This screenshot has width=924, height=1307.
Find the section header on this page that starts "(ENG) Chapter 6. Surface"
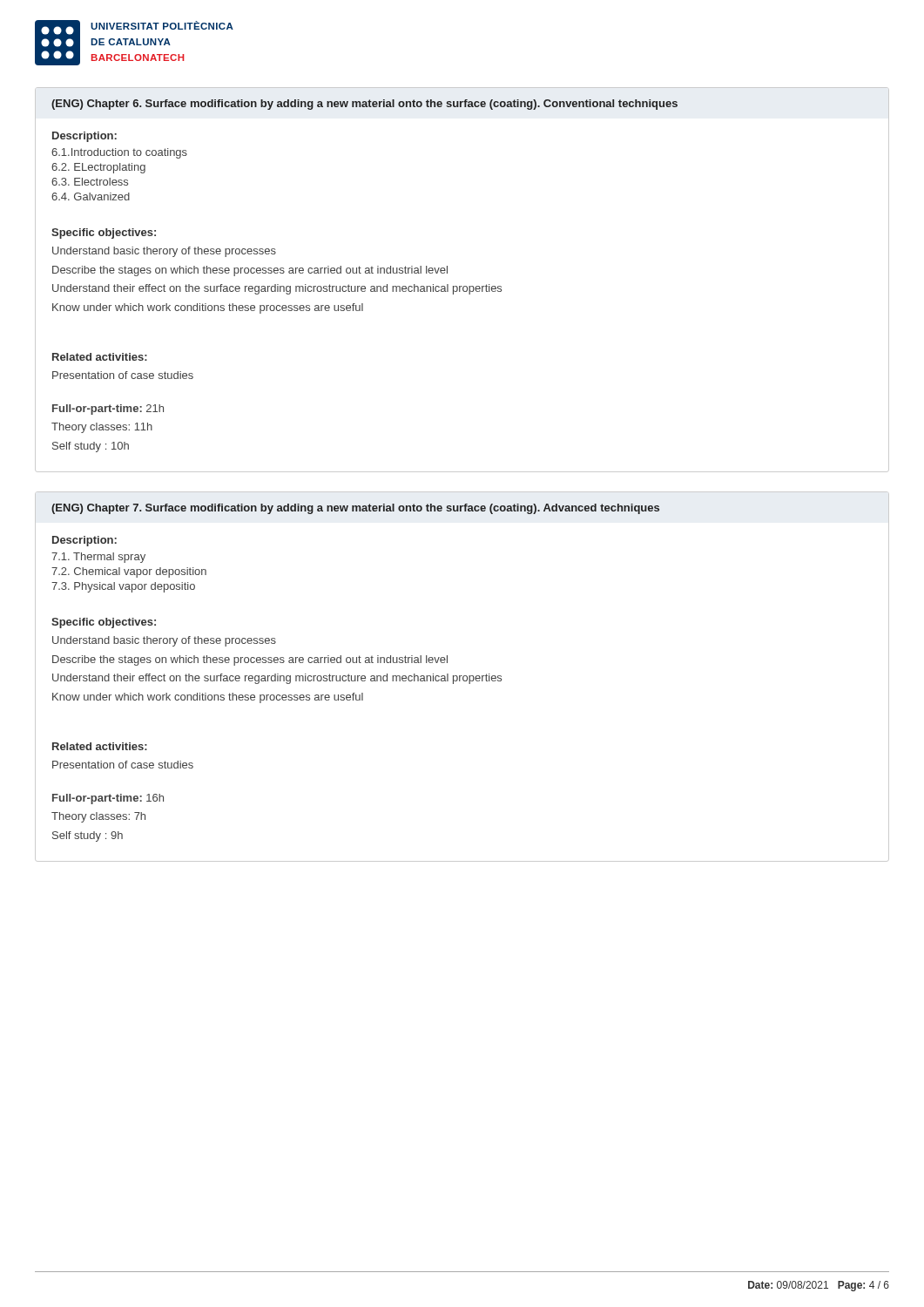tap(365, 103)
